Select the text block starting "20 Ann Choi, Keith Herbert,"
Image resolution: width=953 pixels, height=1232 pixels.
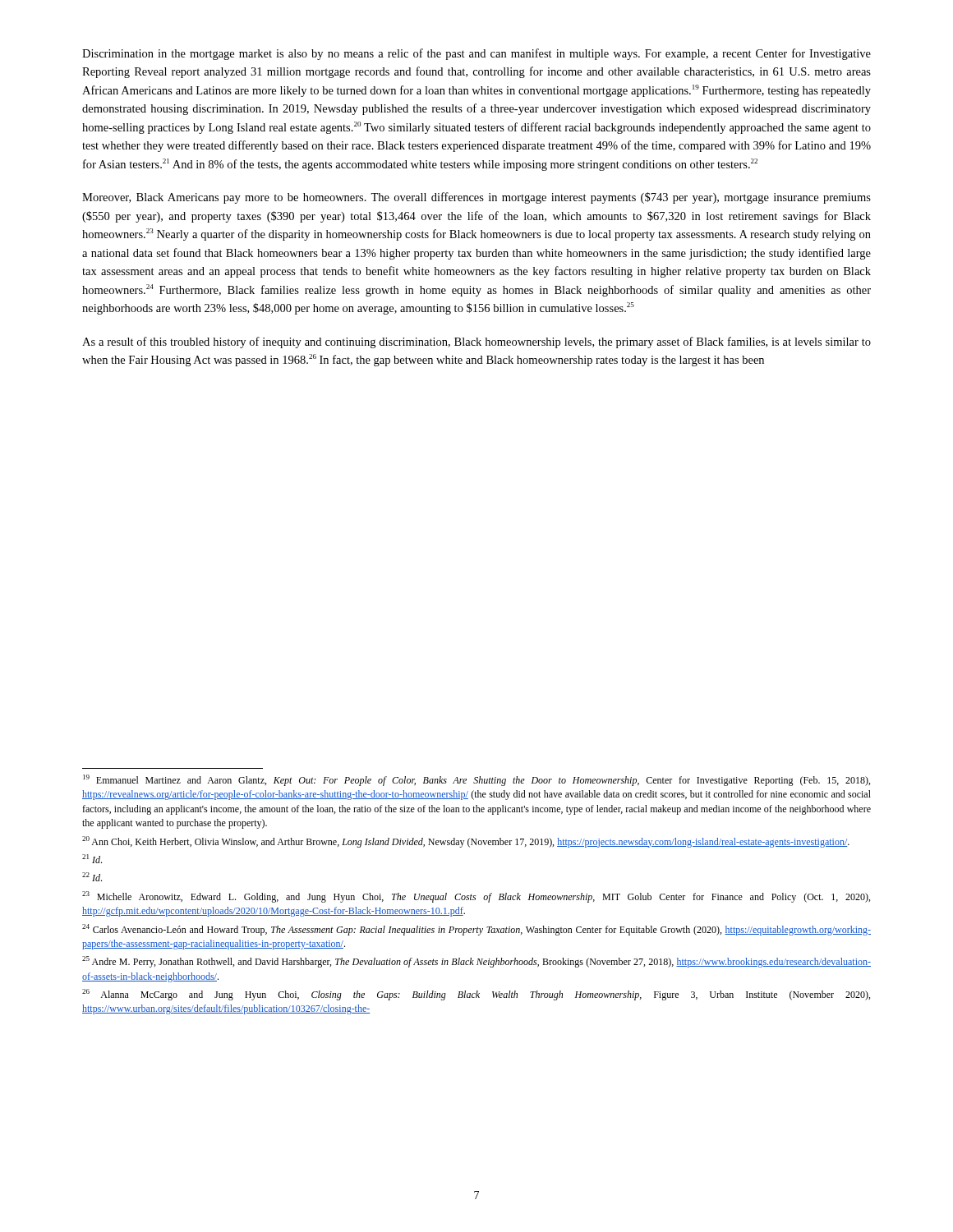[466, 841]
